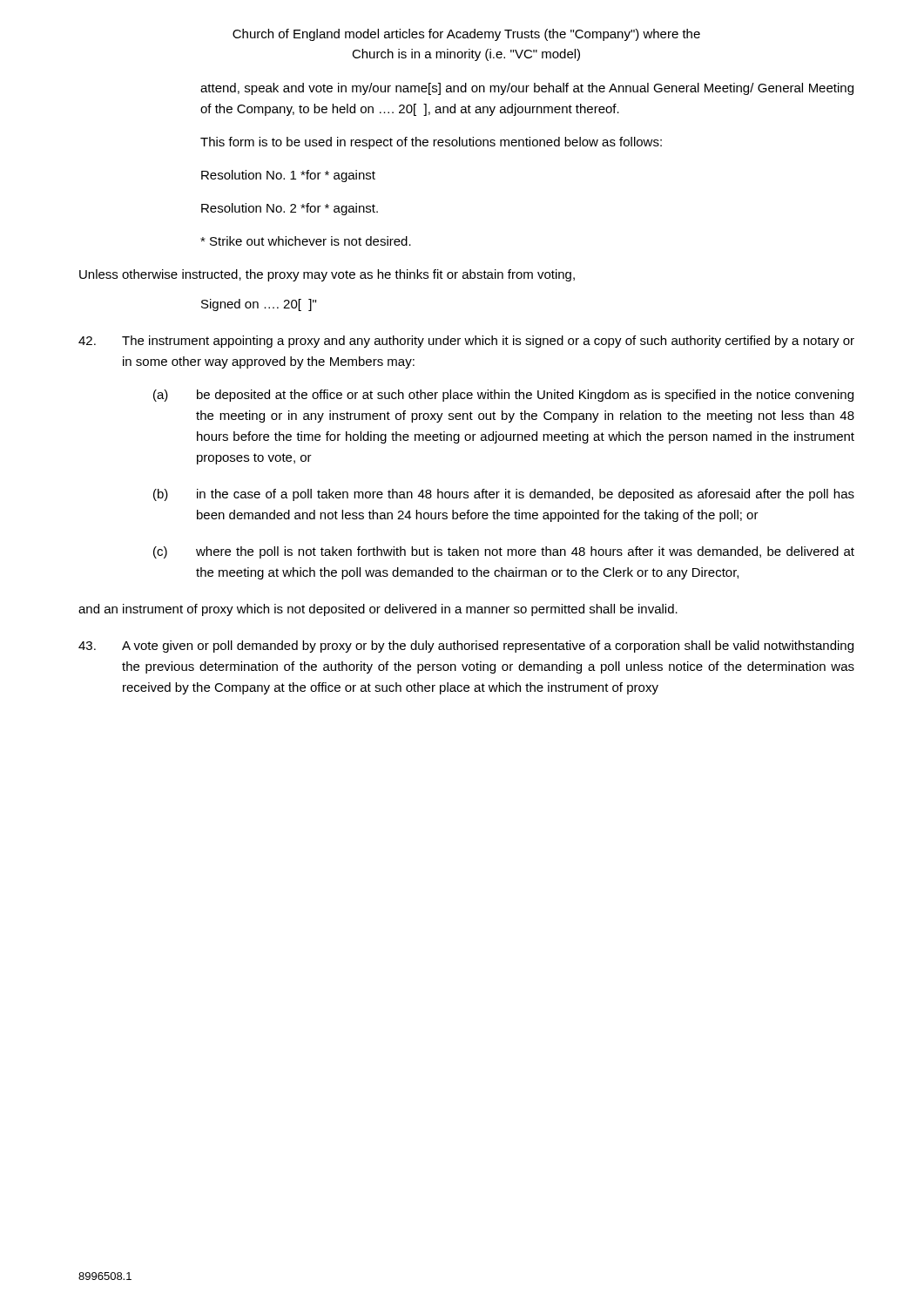Image resolution: width=924 pixels, height=1307 pixels.
Task: Select the list item that reads "43. A vote given or poll"
Action: tap(466, 667)
